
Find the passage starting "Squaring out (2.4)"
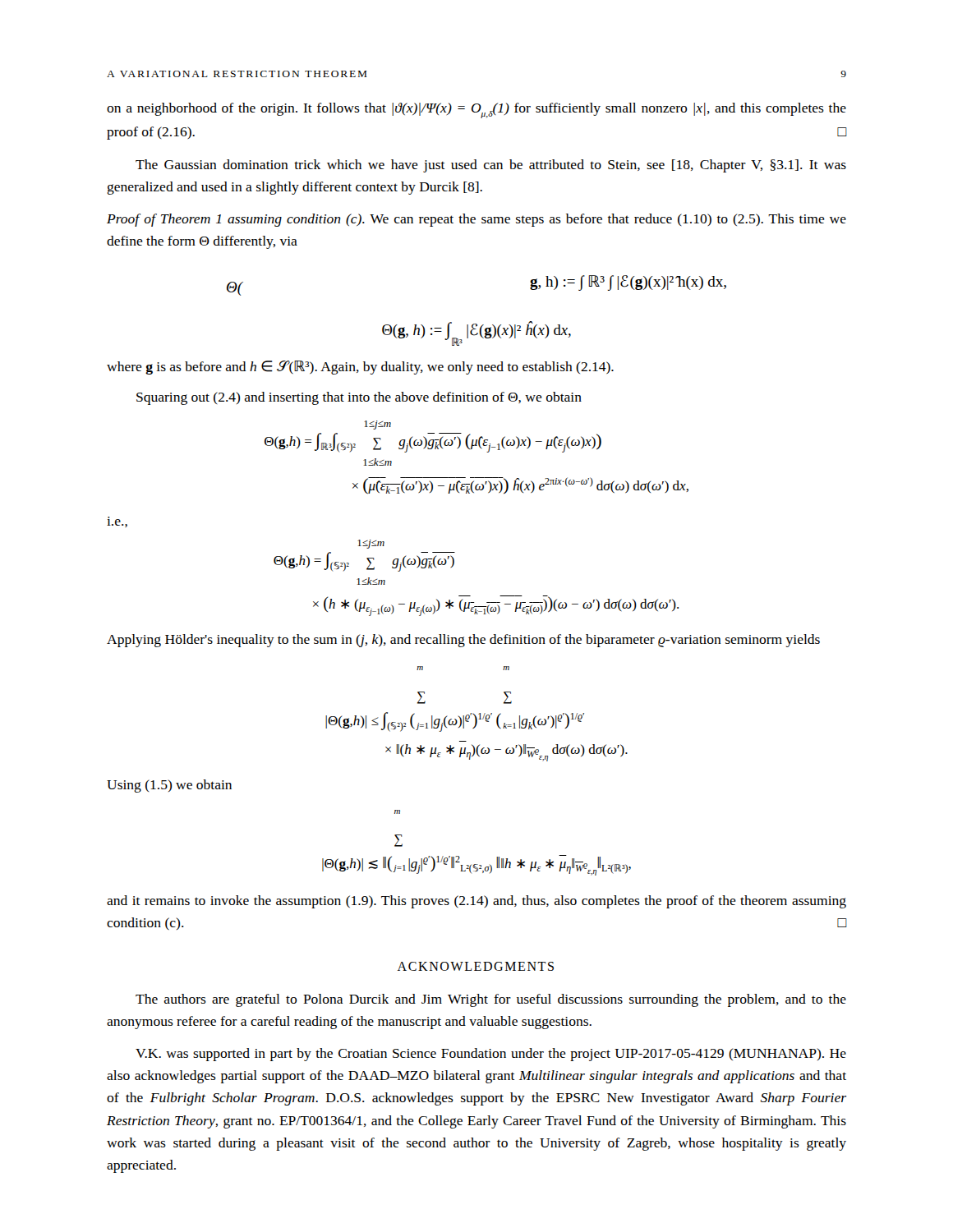click(359, 397)
